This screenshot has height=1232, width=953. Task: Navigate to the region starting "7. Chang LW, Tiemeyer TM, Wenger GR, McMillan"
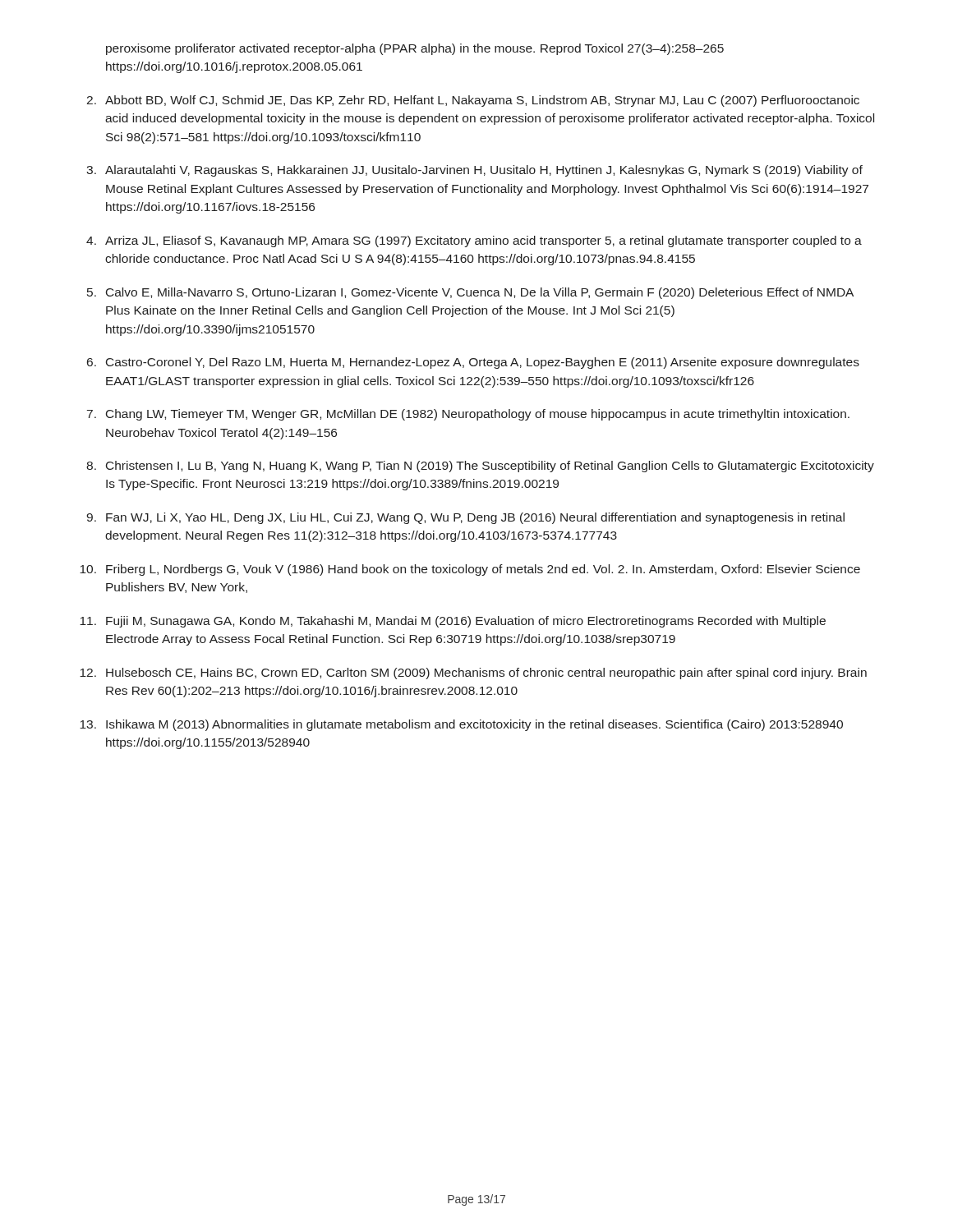click(476, 423)
